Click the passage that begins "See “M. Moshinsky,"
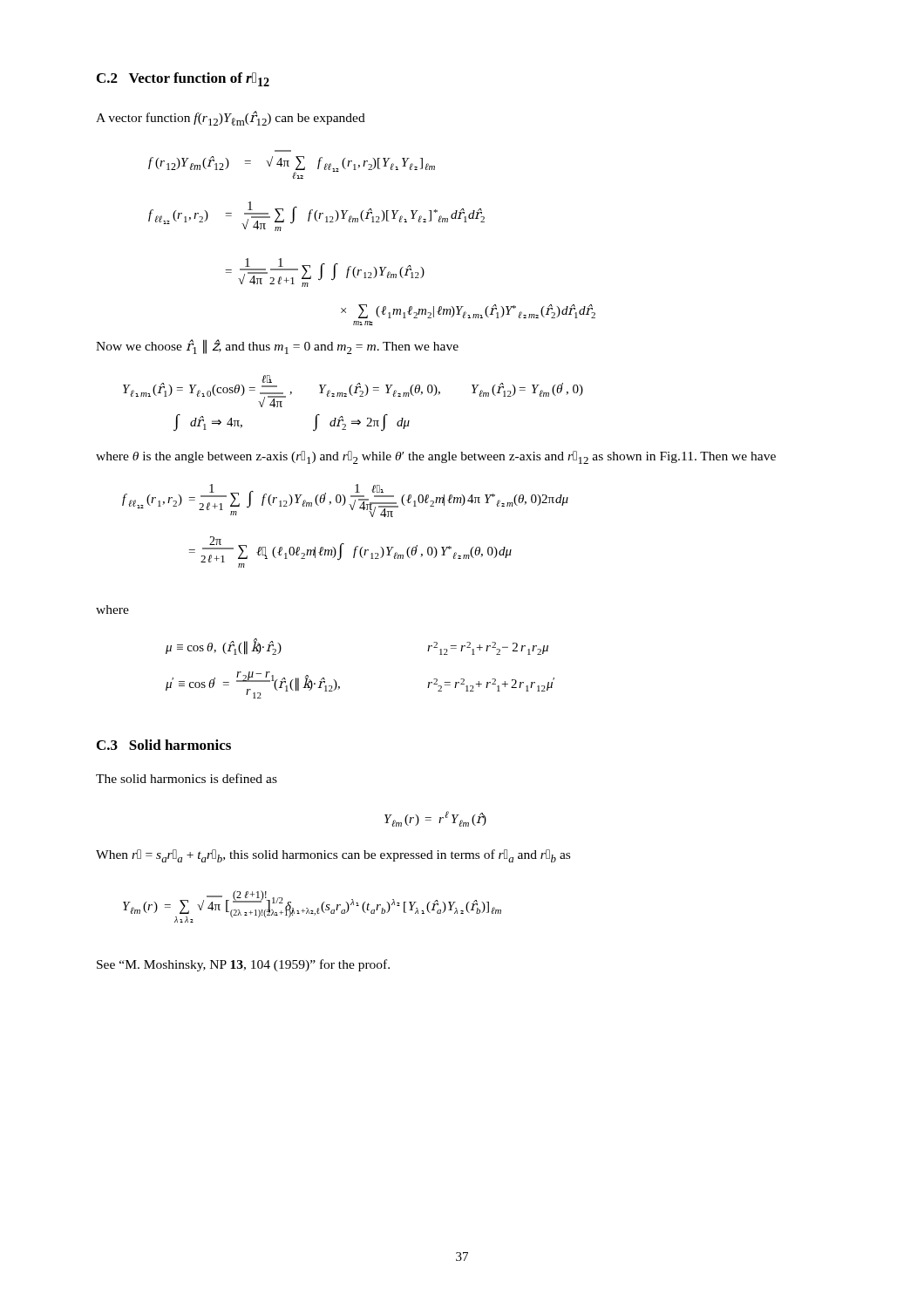This screenshot has width=924, height=1308. tap(243, 964)
